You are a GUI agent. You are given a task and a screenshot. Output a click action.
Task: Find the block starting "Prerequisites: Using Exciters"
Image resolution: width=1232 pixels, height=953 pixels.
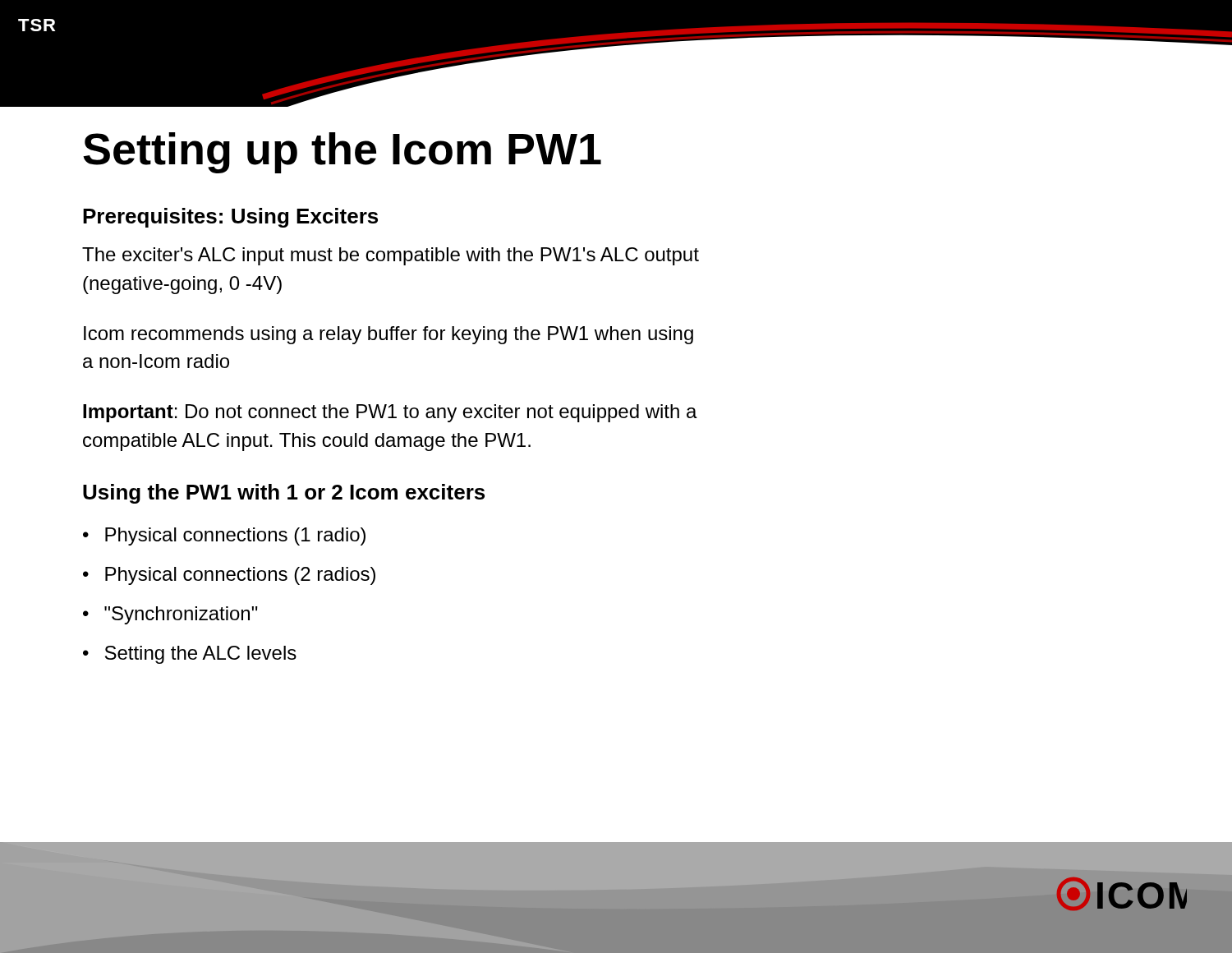click(x=231, y=216)
